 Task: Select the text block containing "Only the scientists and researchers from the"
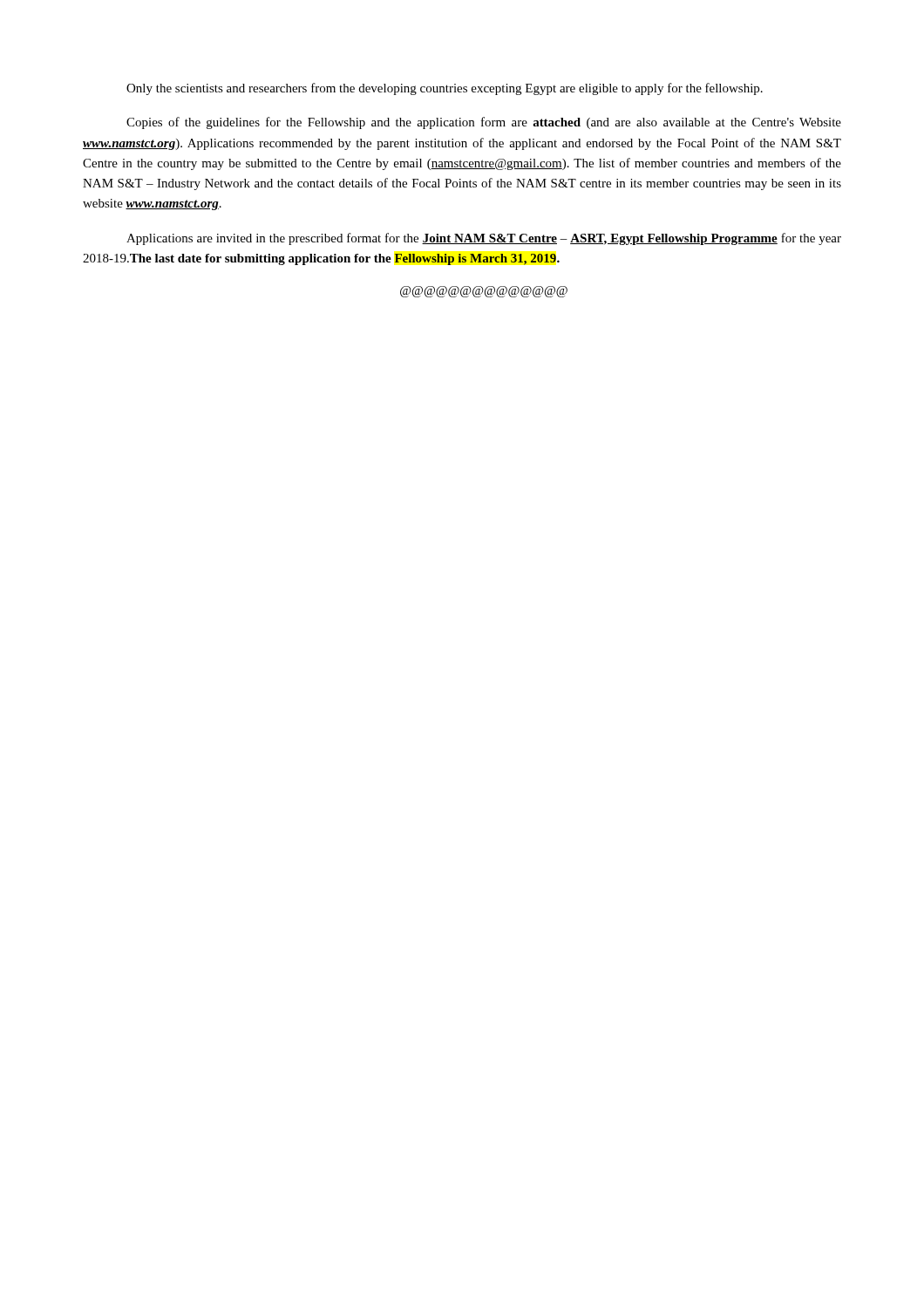tap(462, 89)
